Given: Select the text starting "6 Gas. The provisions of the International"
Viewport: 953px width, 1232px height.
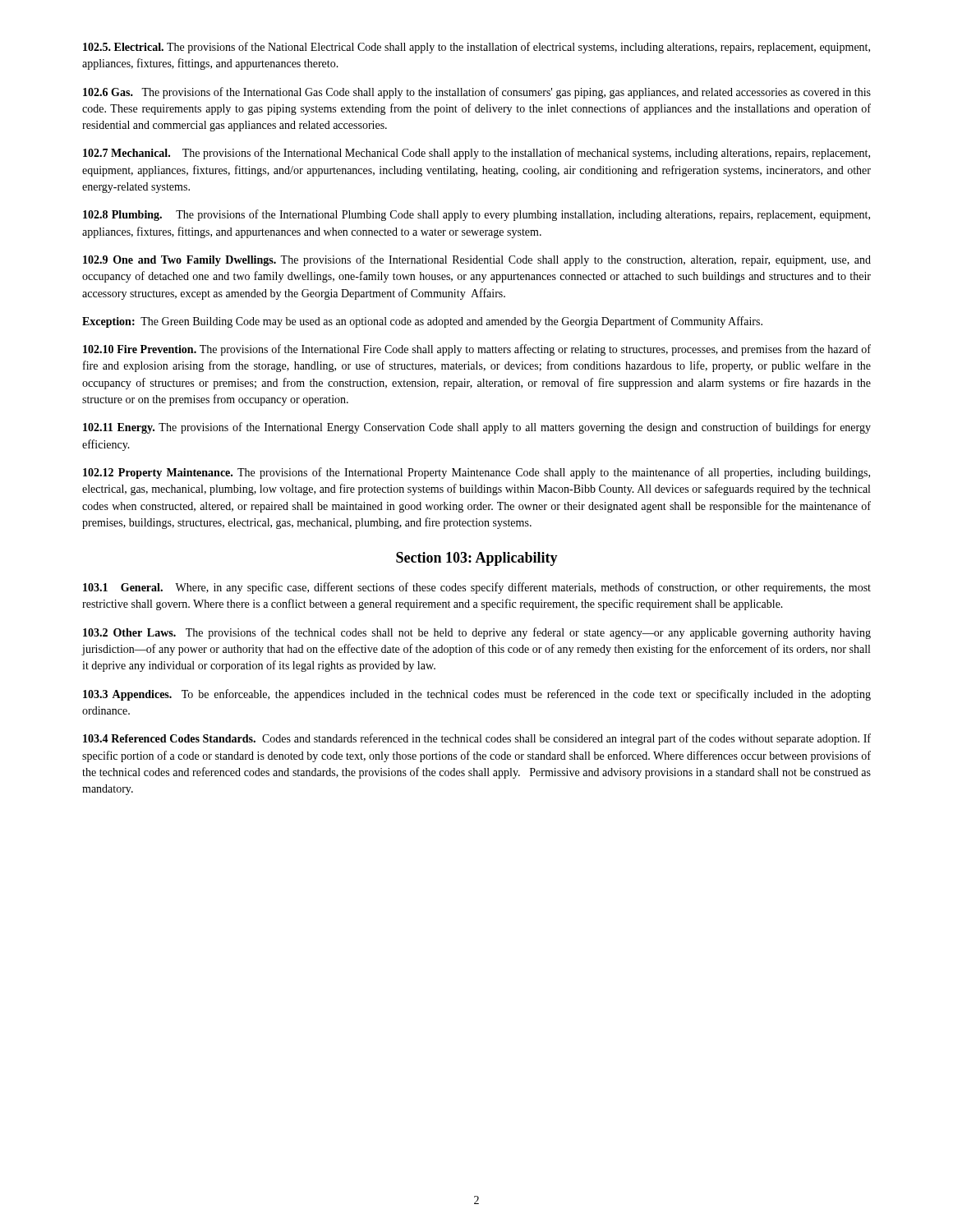Looking at the screenshot, I should [476, 109].
